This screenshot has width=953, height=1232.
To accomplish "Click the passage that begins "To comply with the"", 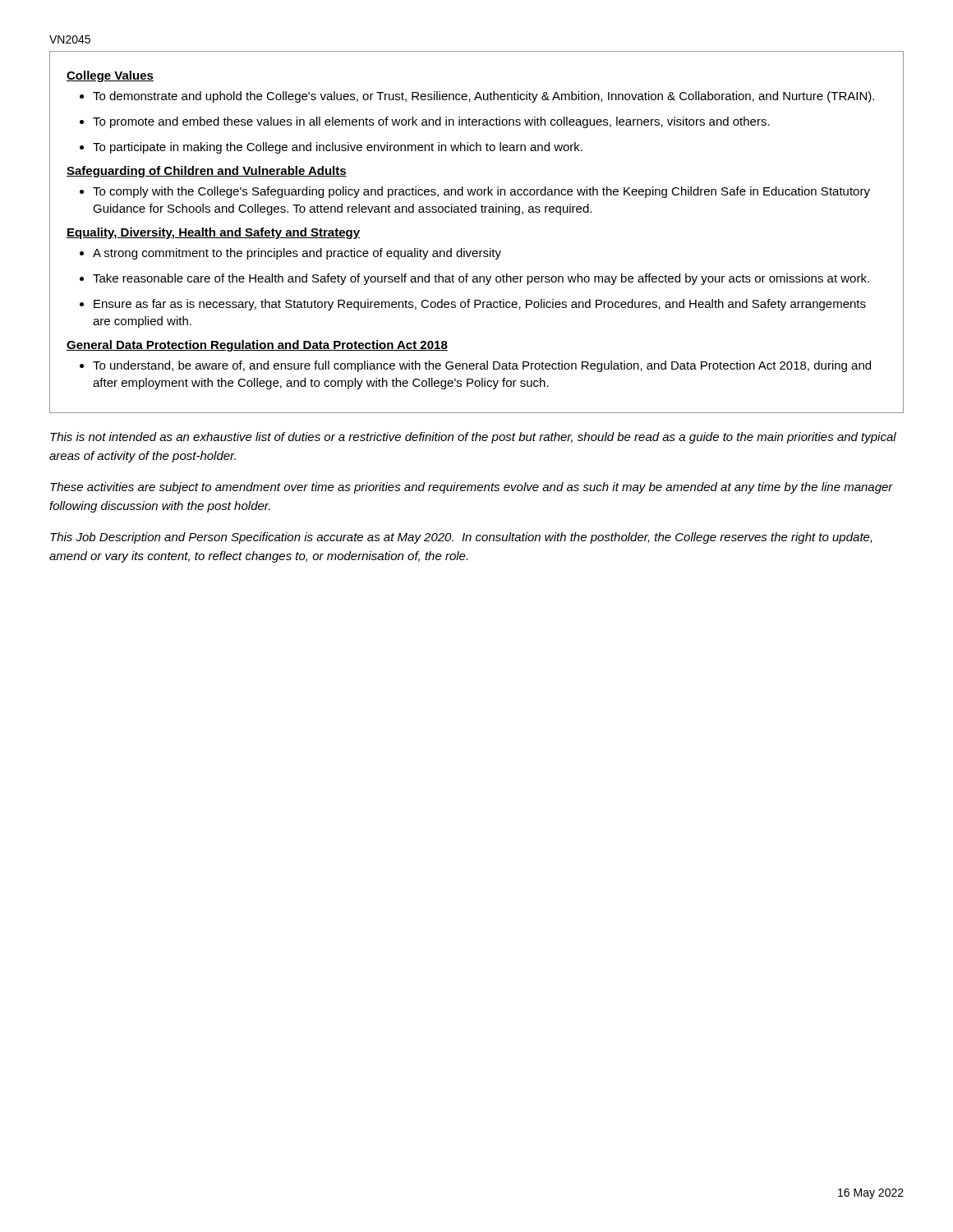I will (x=476, y=200).
